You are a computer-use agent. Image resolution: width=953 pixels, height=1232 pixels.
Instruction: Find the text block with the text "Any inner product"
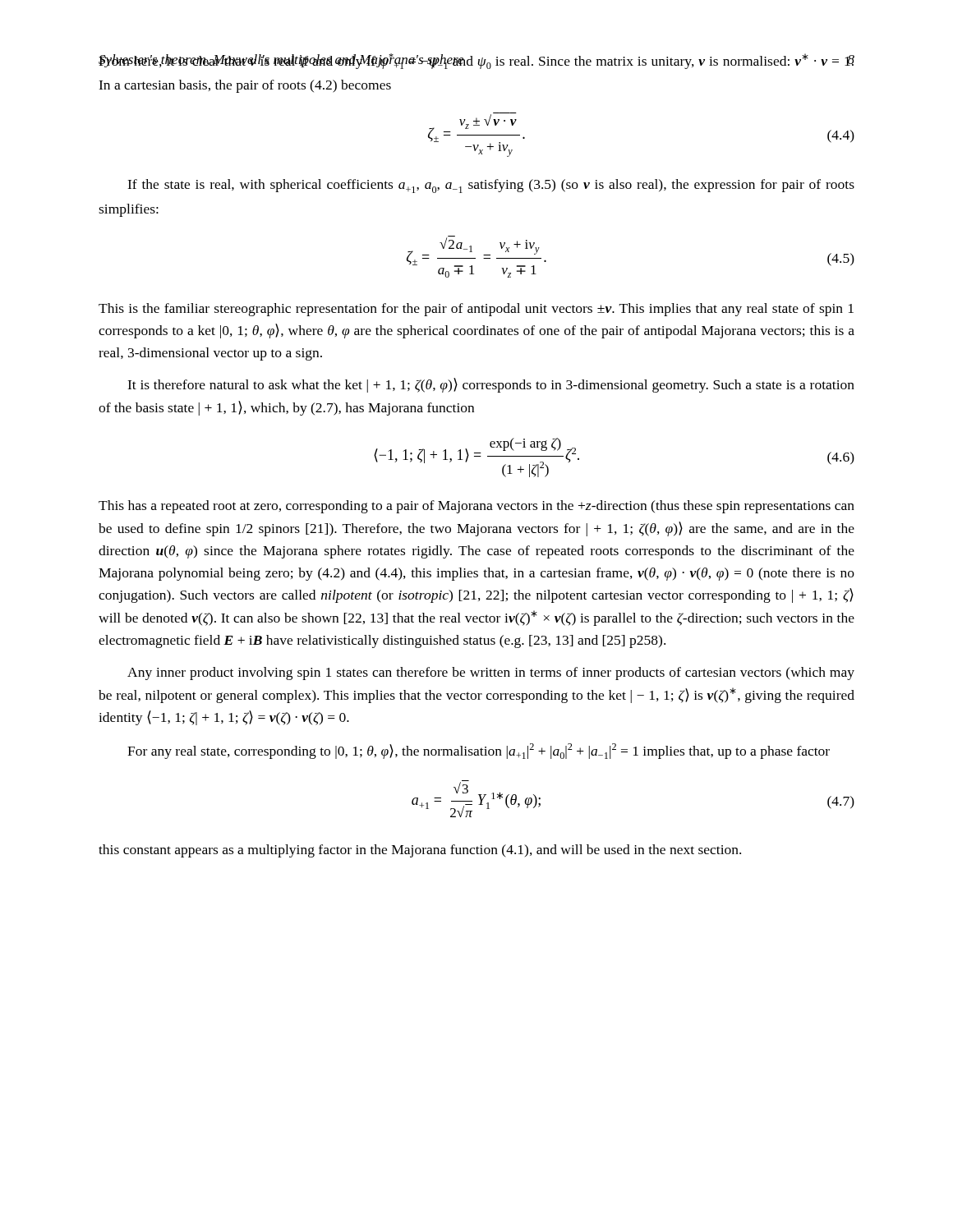pyautogui.click(x=476, y=695)
